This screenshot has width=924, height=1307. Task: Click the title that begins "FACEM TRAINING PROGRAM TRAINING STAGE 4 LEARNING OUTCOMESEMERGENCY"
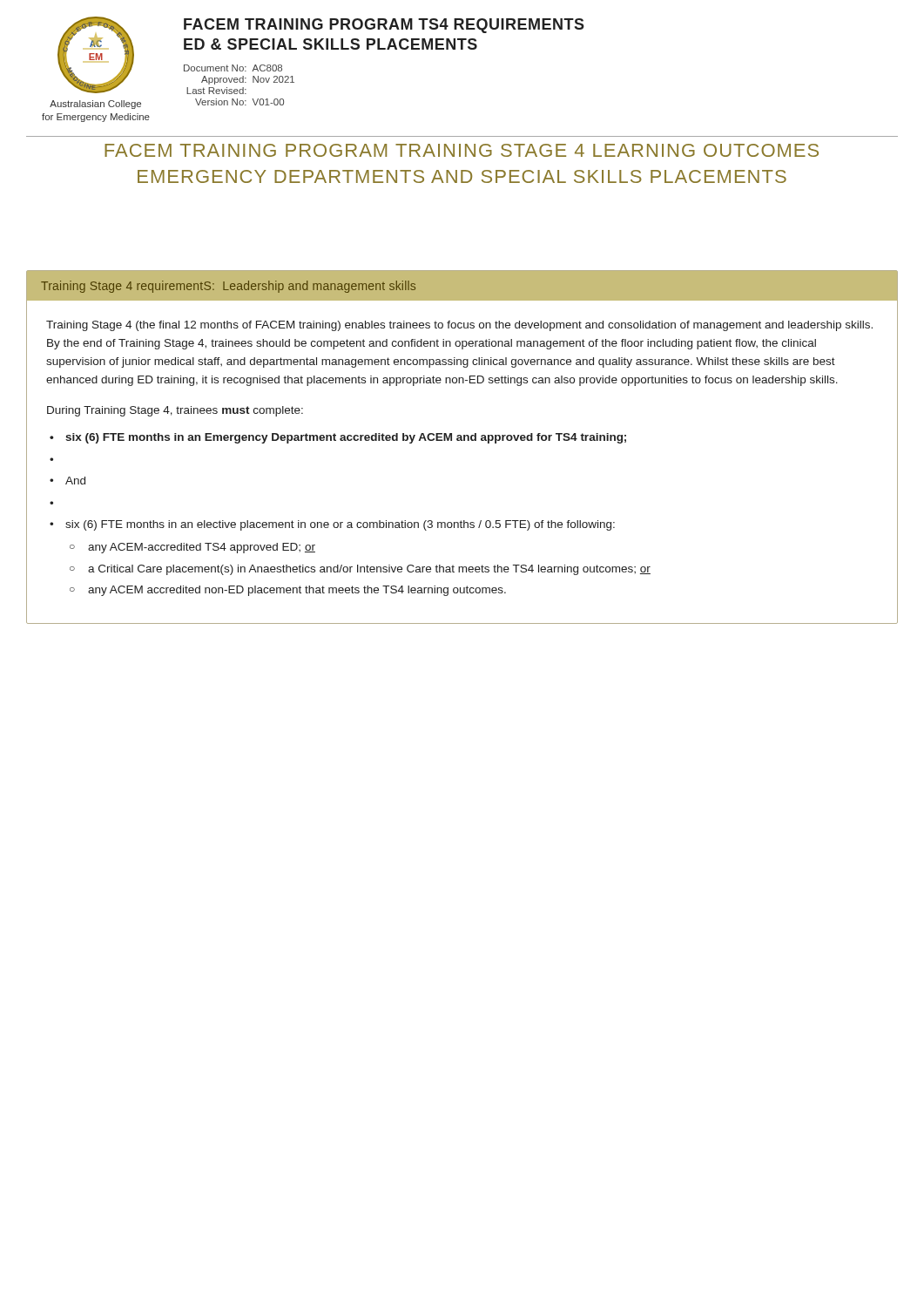(x=462, y=164)
